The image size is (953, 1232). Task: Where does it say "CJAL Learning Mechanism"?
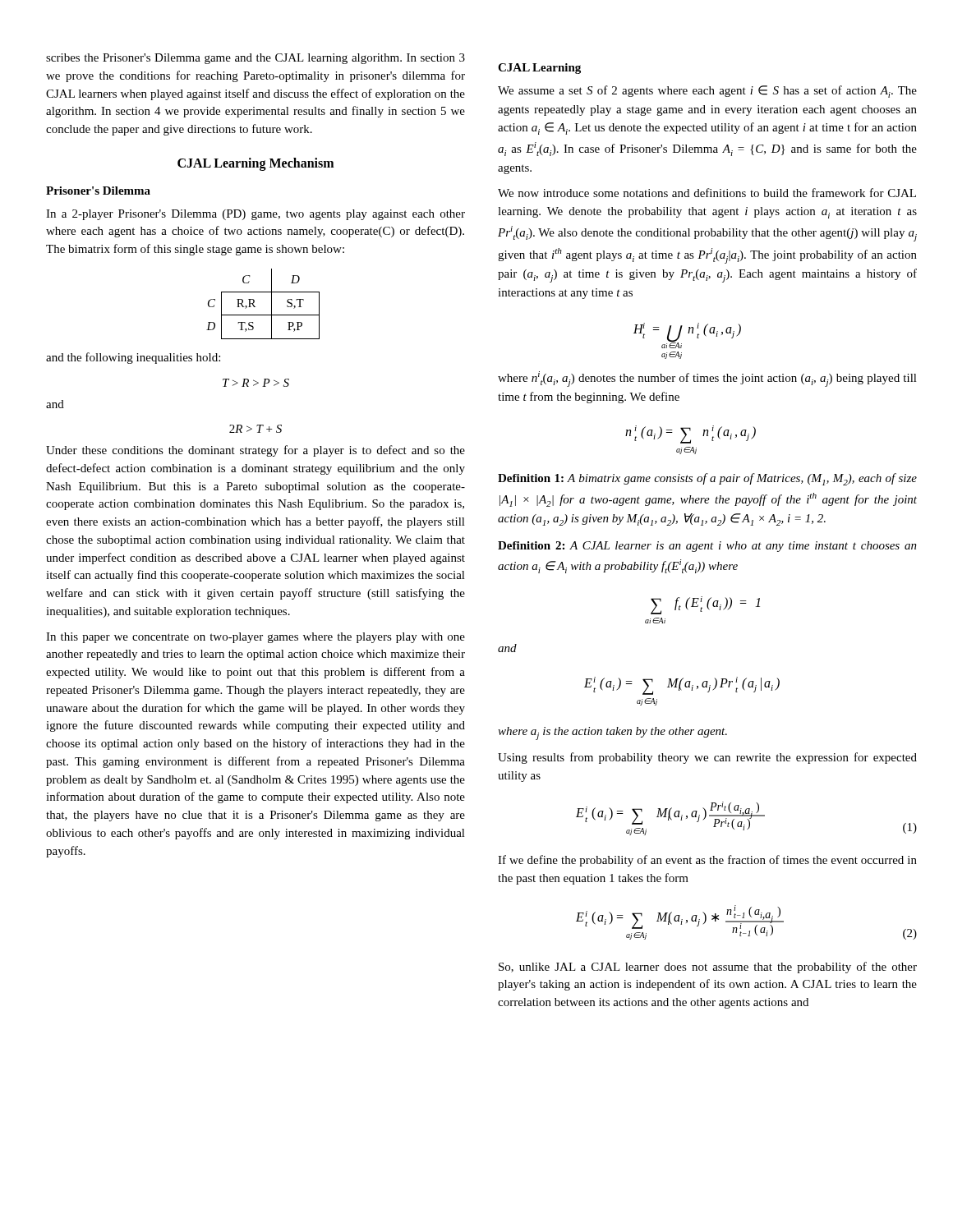[255, 163]
